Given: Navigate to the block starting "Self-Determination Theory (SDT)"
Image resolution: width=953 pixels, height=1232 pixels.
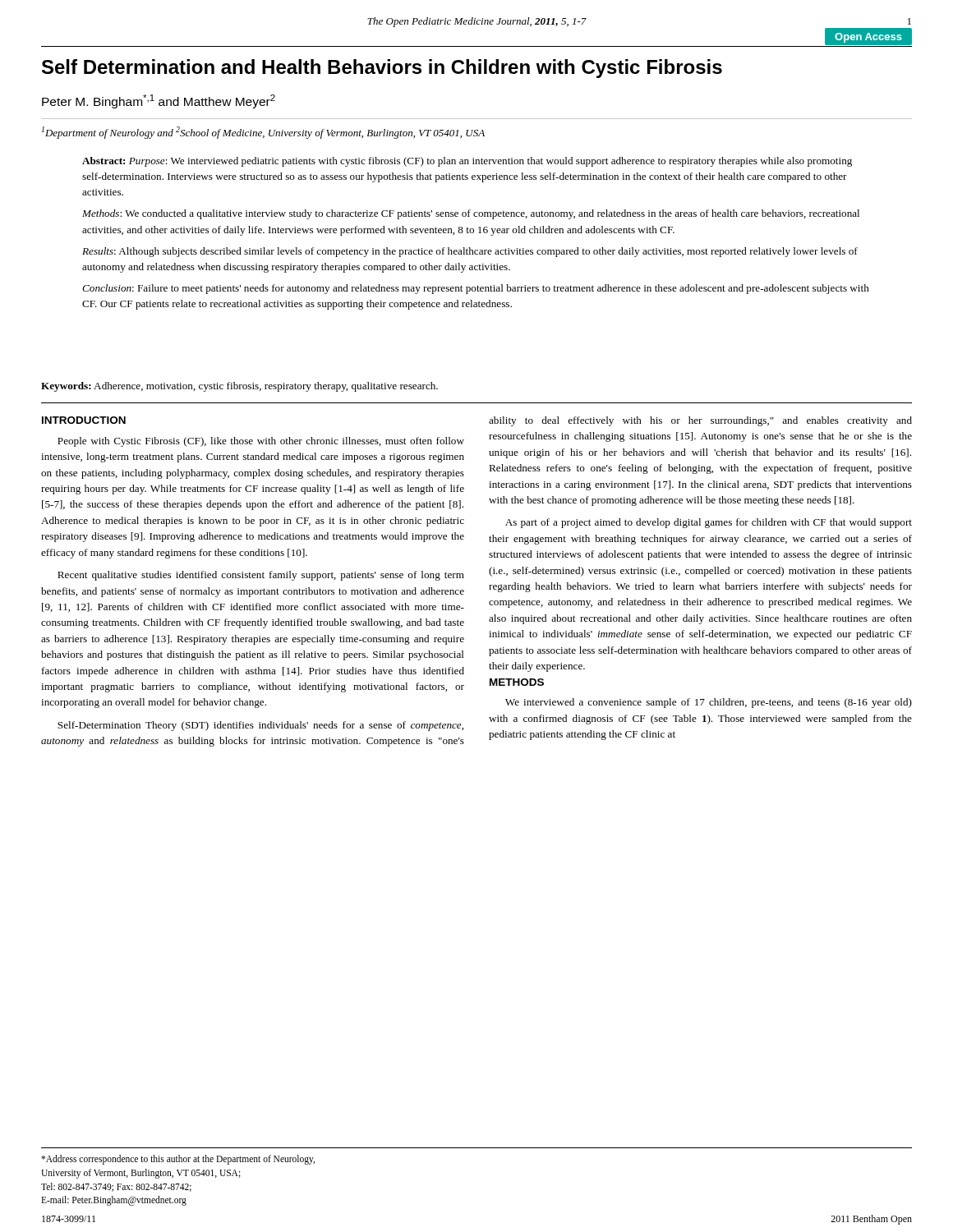Looking at the screenshot, I should (87, 423).
